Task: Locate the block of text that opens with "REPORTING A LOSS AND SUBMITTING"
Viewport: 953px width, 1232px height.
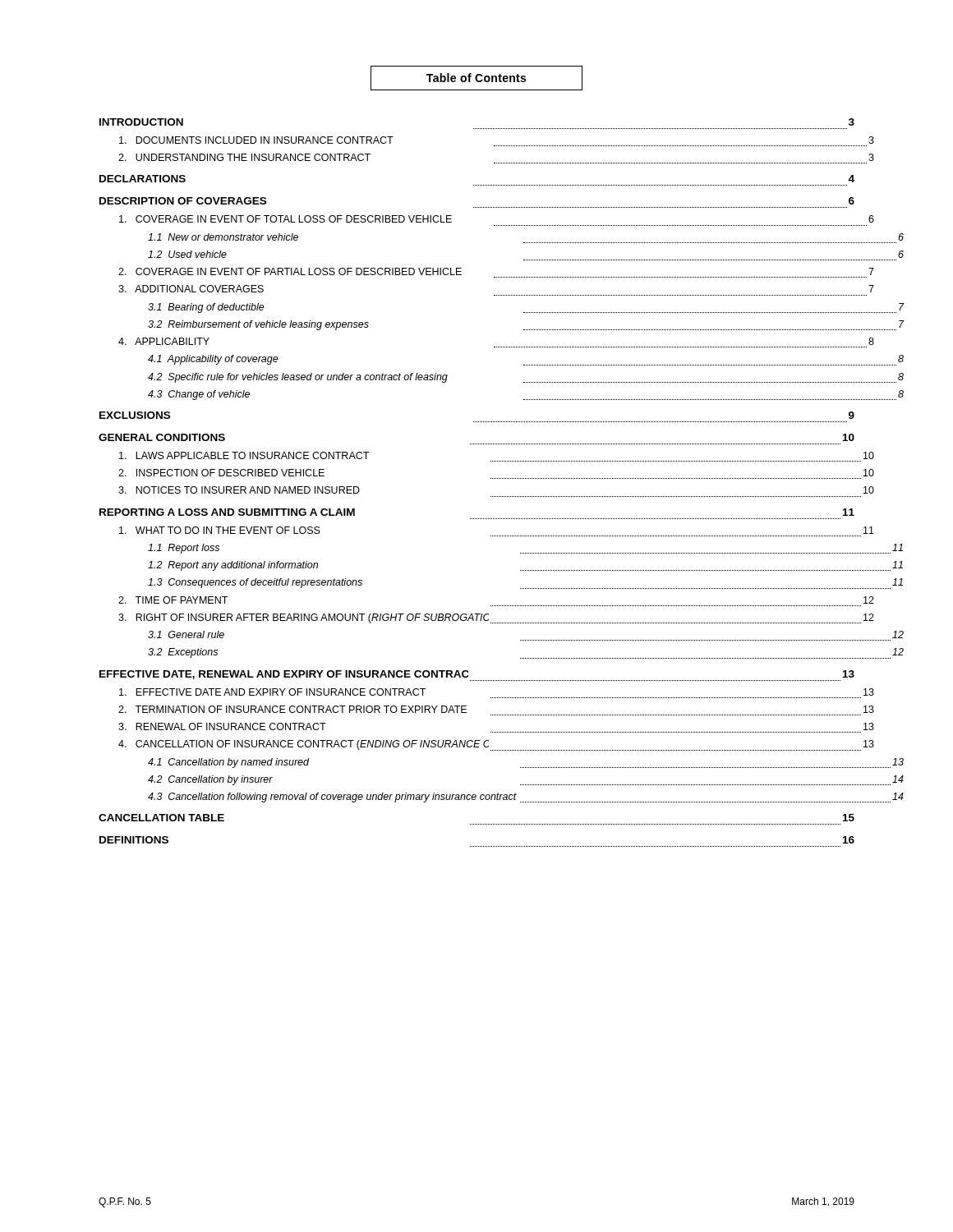Action: coord(476,513)
